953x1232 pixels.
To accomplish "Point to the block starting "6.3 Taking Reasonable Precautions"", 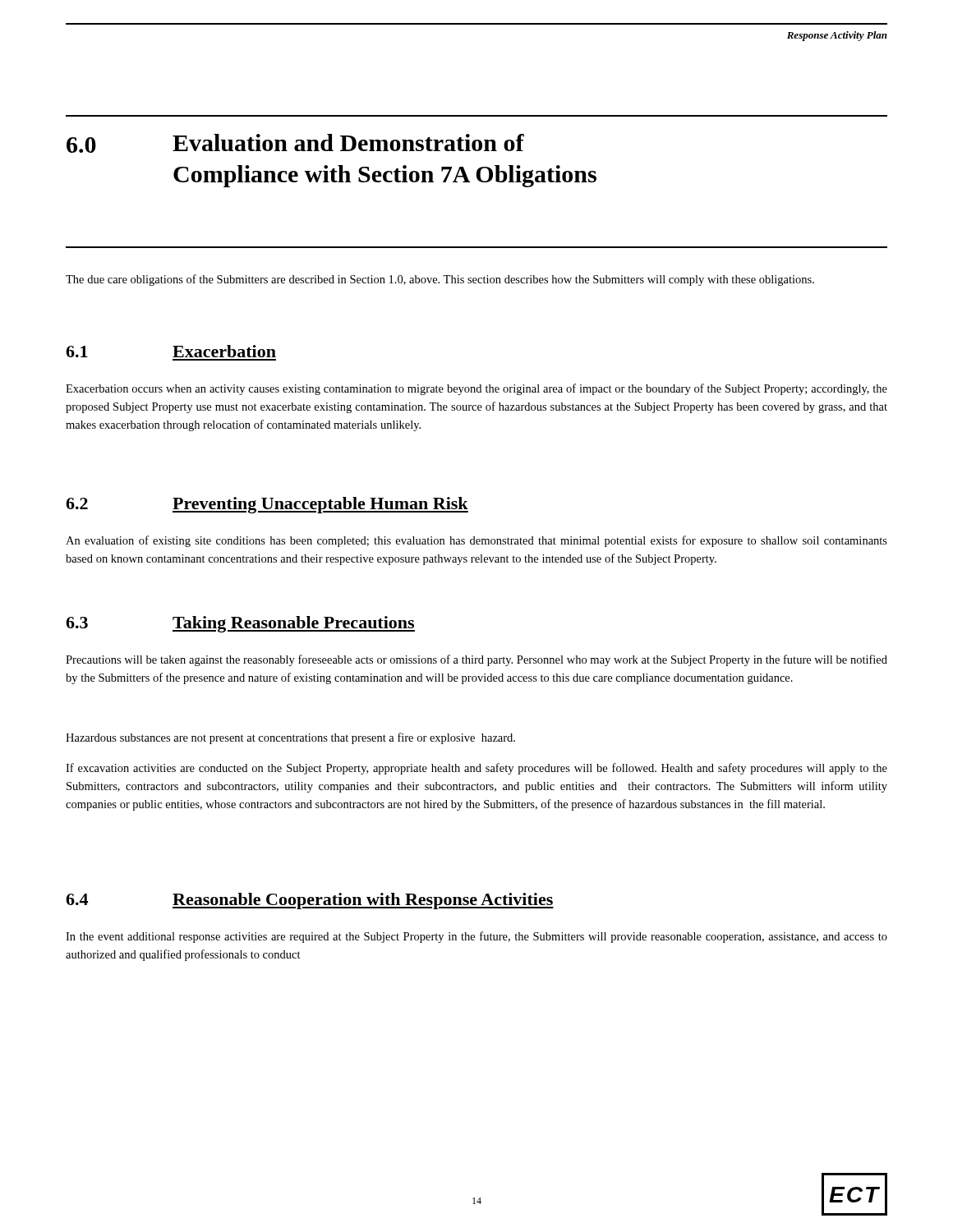I will (240, 623).
